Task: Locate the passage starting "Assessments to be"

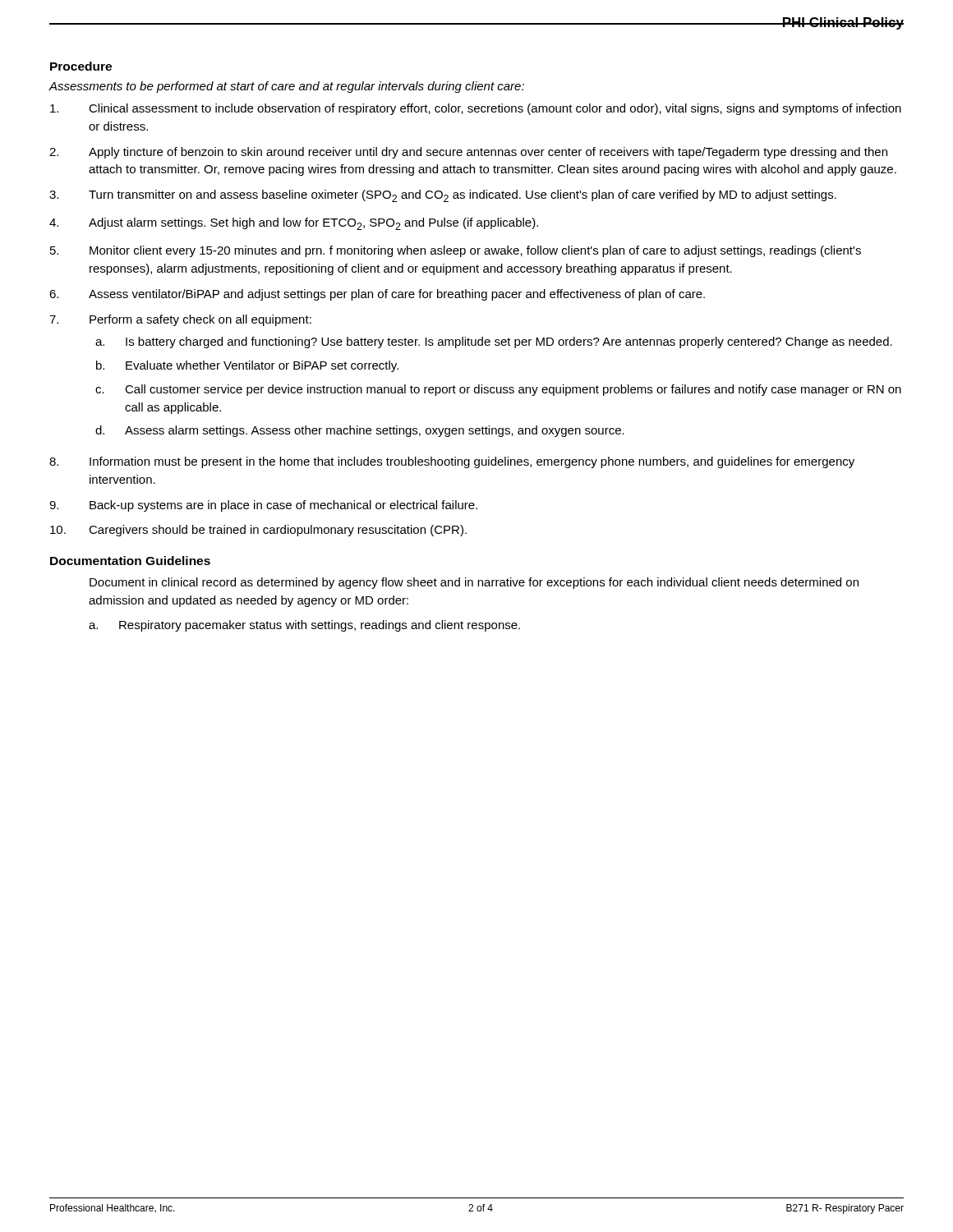Action: point(287,86)
